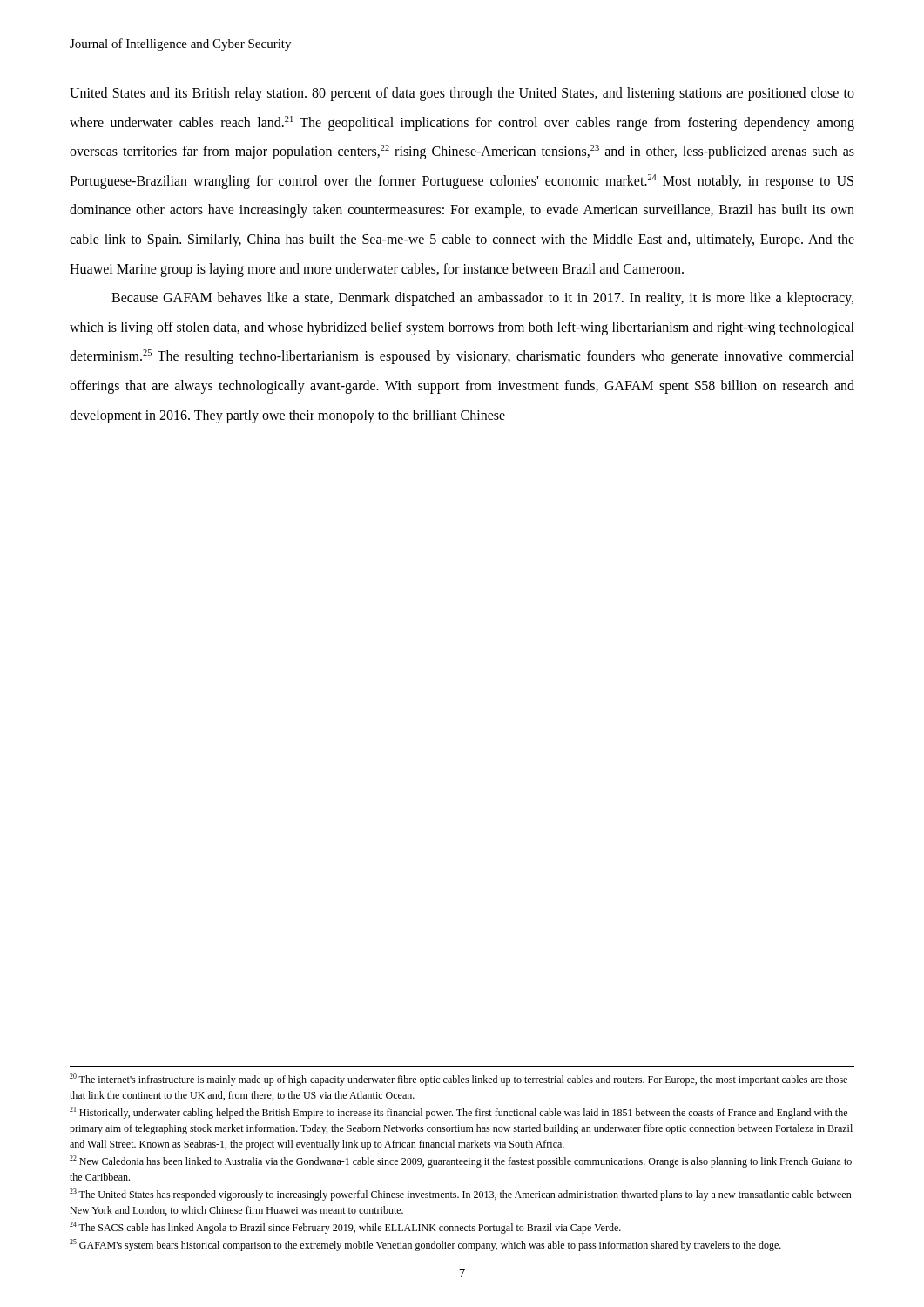Select the region starting "United States and its British relay station. 80"

click(462, 258)
